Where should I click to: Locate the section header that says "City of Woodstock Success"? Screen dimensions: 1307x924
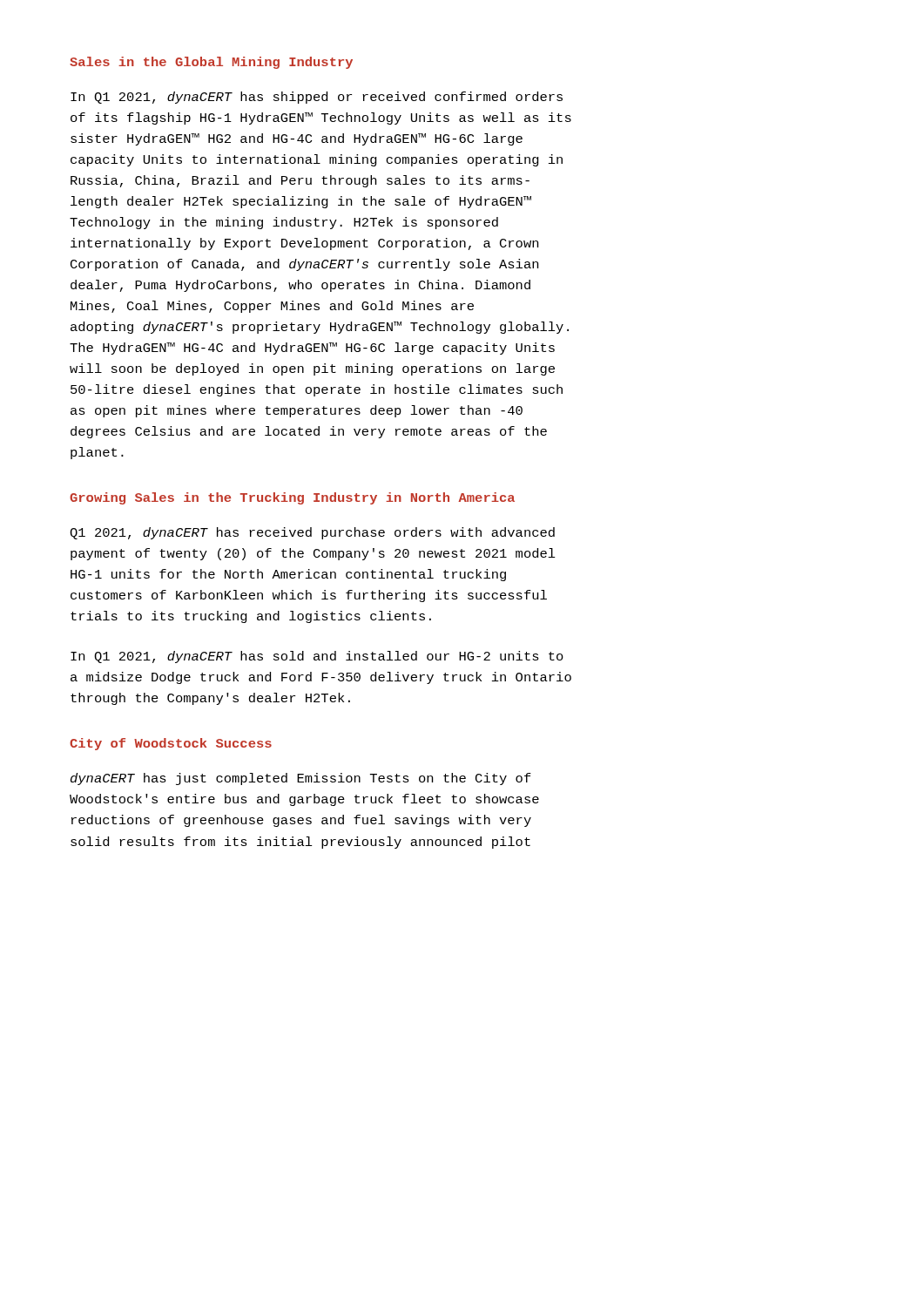pos(171,744)
